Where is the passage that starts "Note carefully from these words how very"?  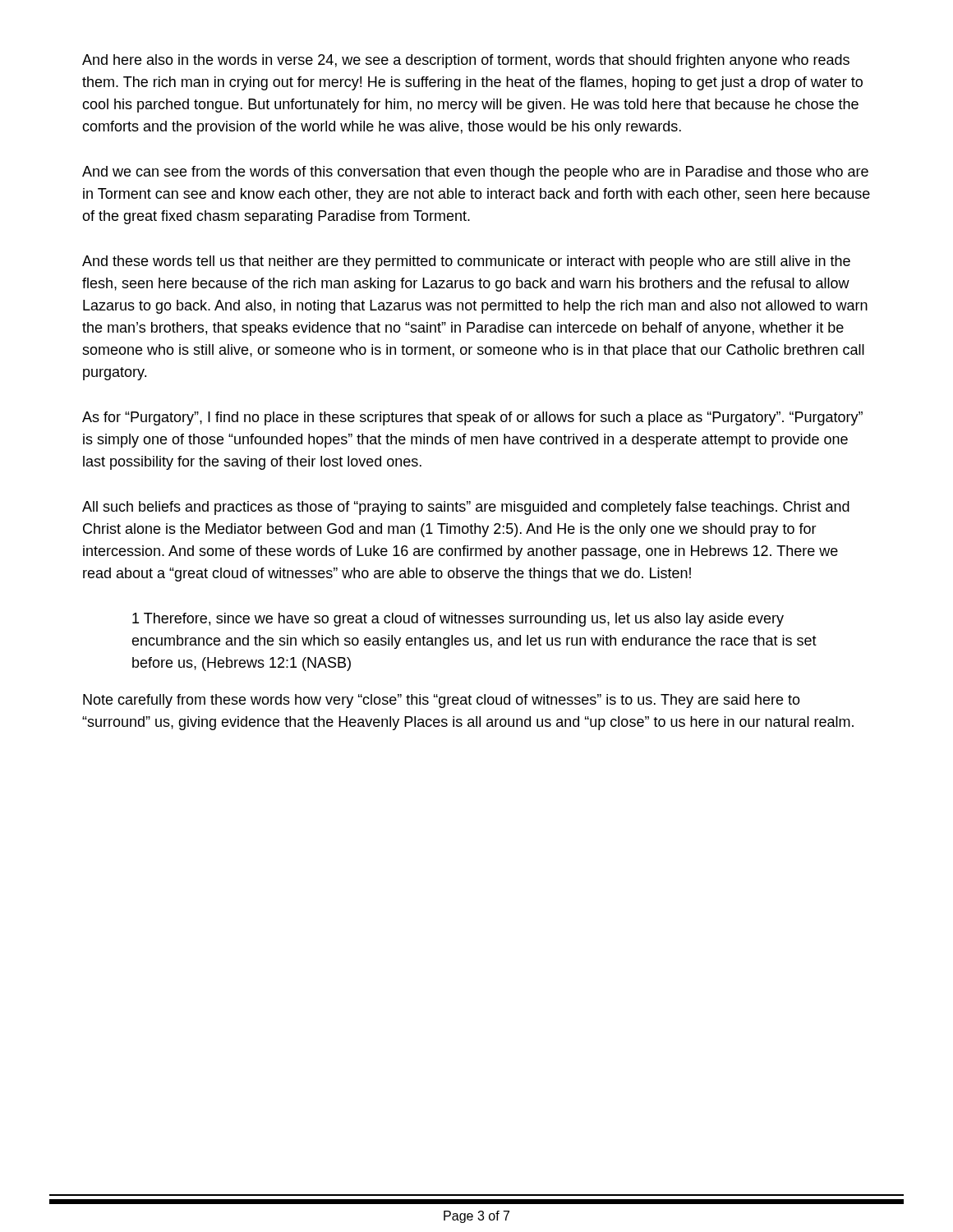click(x=468, y=711)
